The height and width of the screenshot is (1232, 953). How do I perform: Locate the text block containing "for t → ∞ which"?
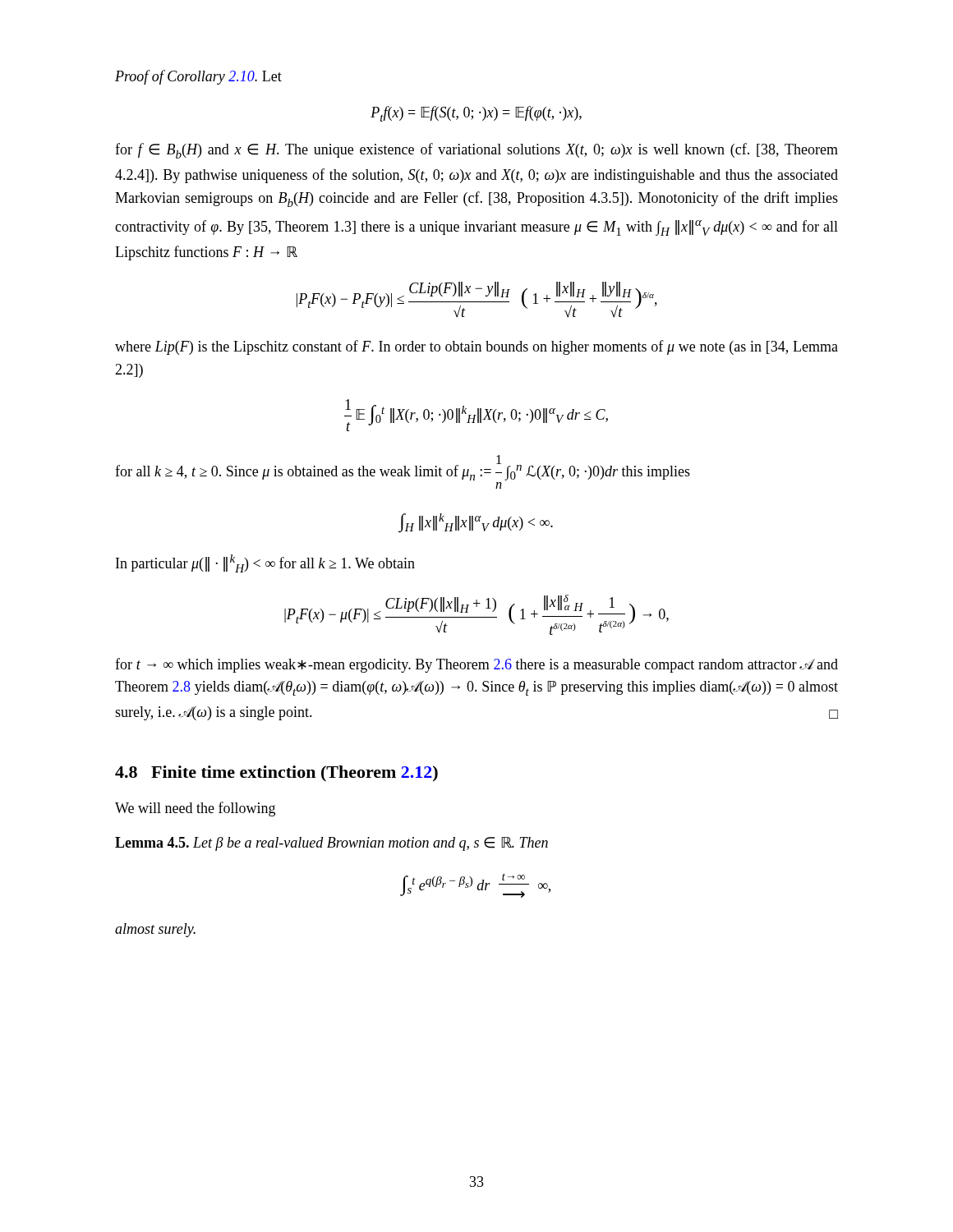[476, 690]
